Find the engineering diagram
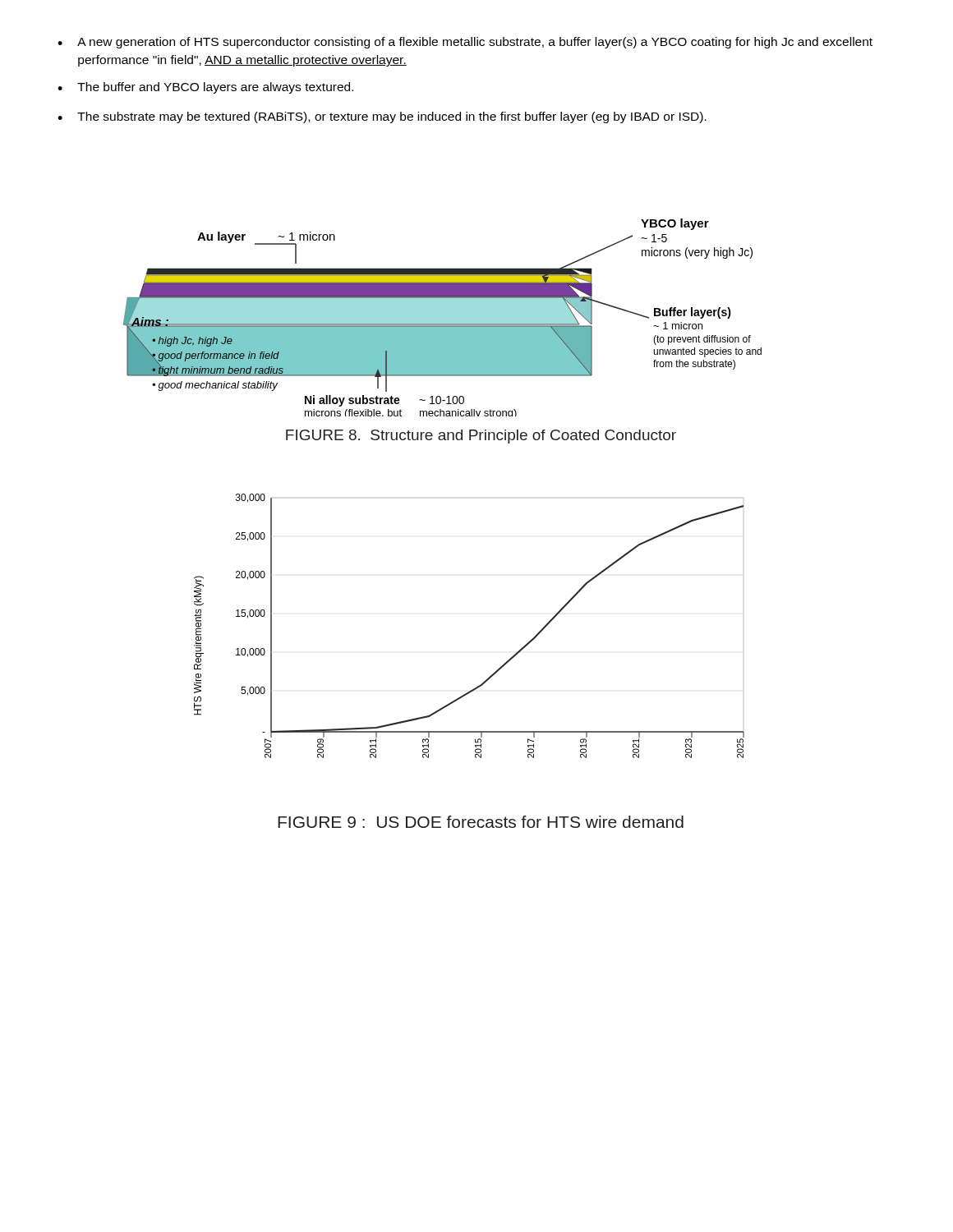This screenshot has height=1232, width=953. tap(476, 277)
